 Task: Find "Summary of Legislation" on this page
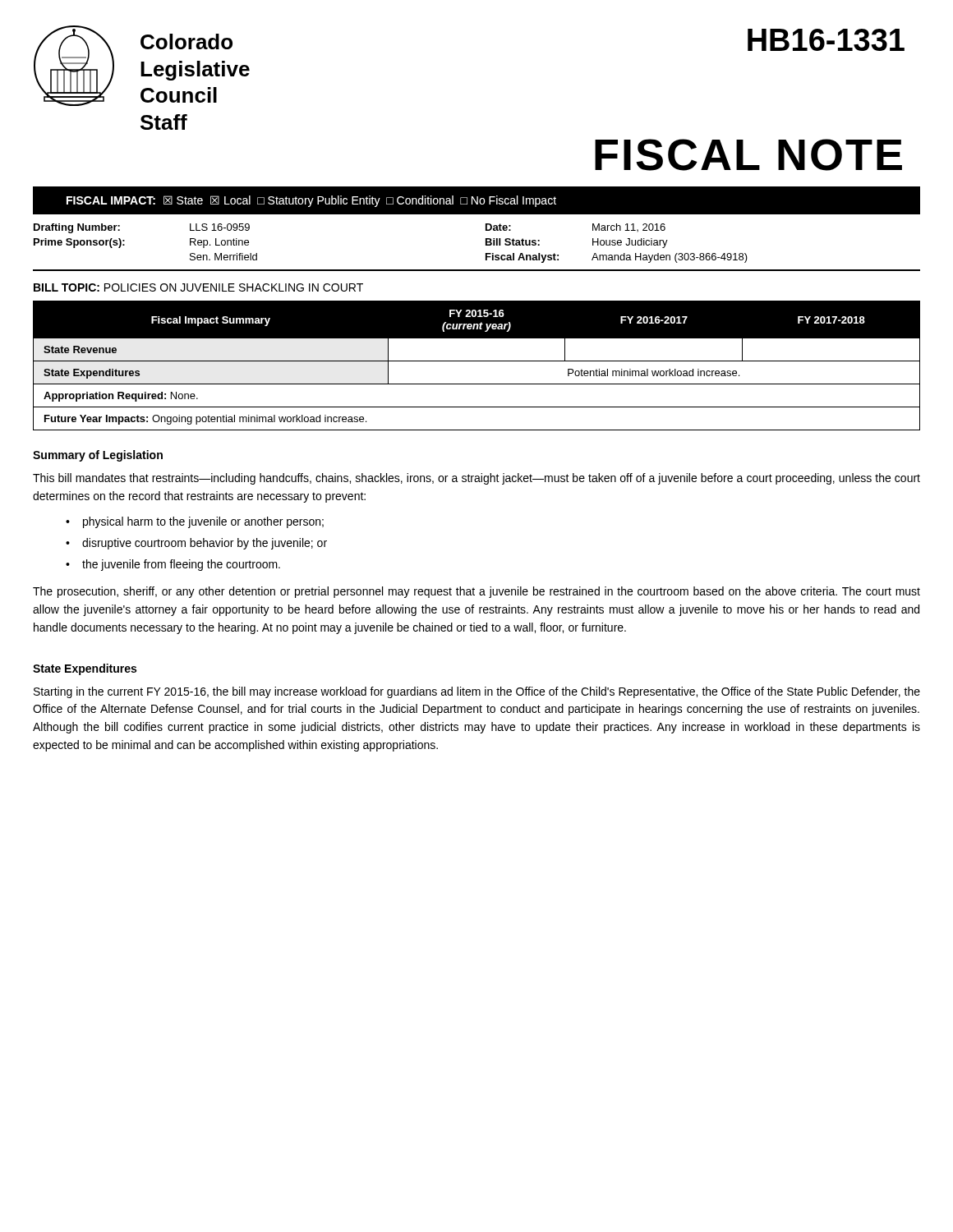tap(98, 455)
